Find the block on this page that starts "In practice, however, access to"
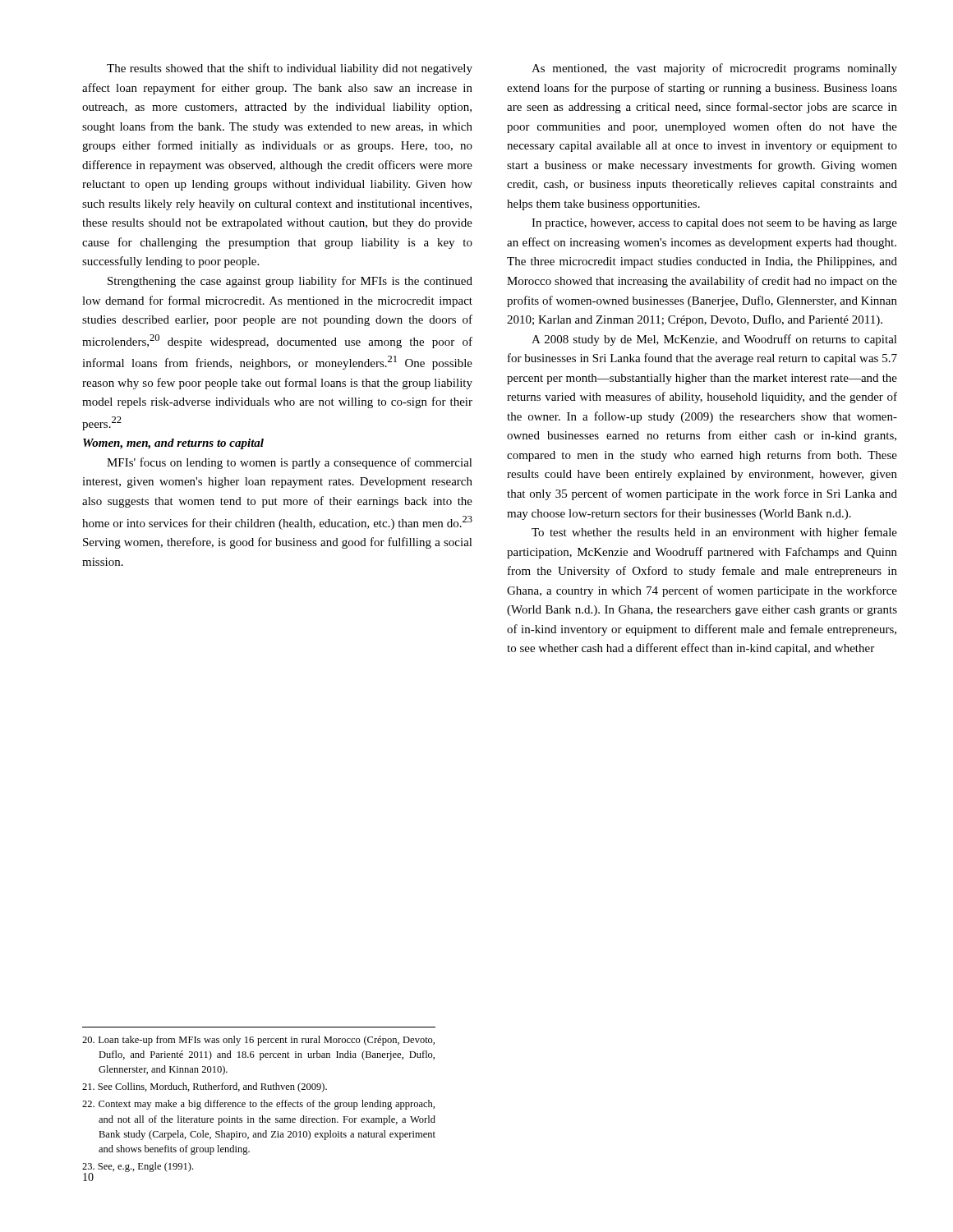953x1232 pixels. [702, 272]
